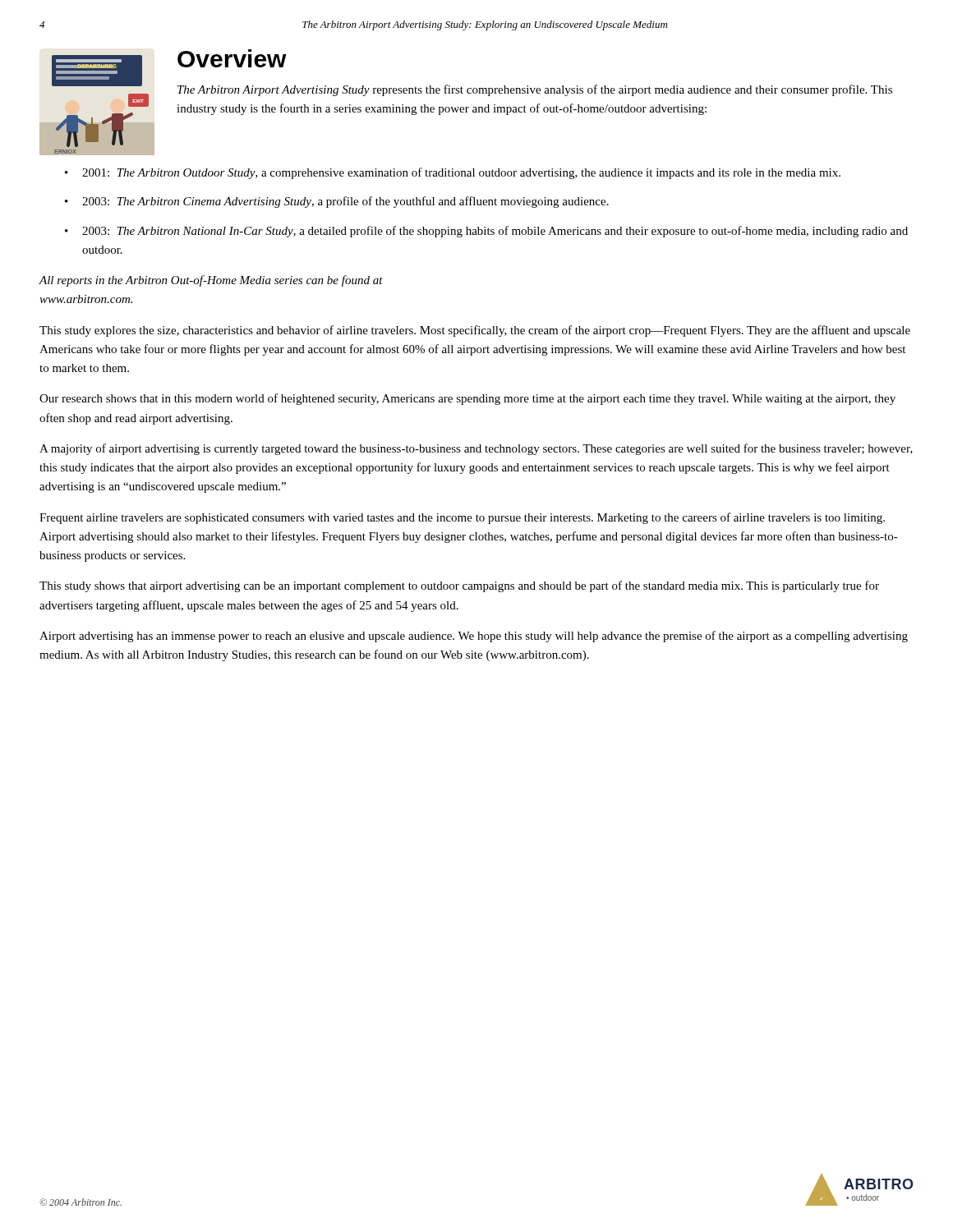The width and height of the screenshot is (953, 1232).
Task: Point to the block beginning "Frequent airline travelers are sophisticated consumers with varied"
Action: click(x=469, y=536)
